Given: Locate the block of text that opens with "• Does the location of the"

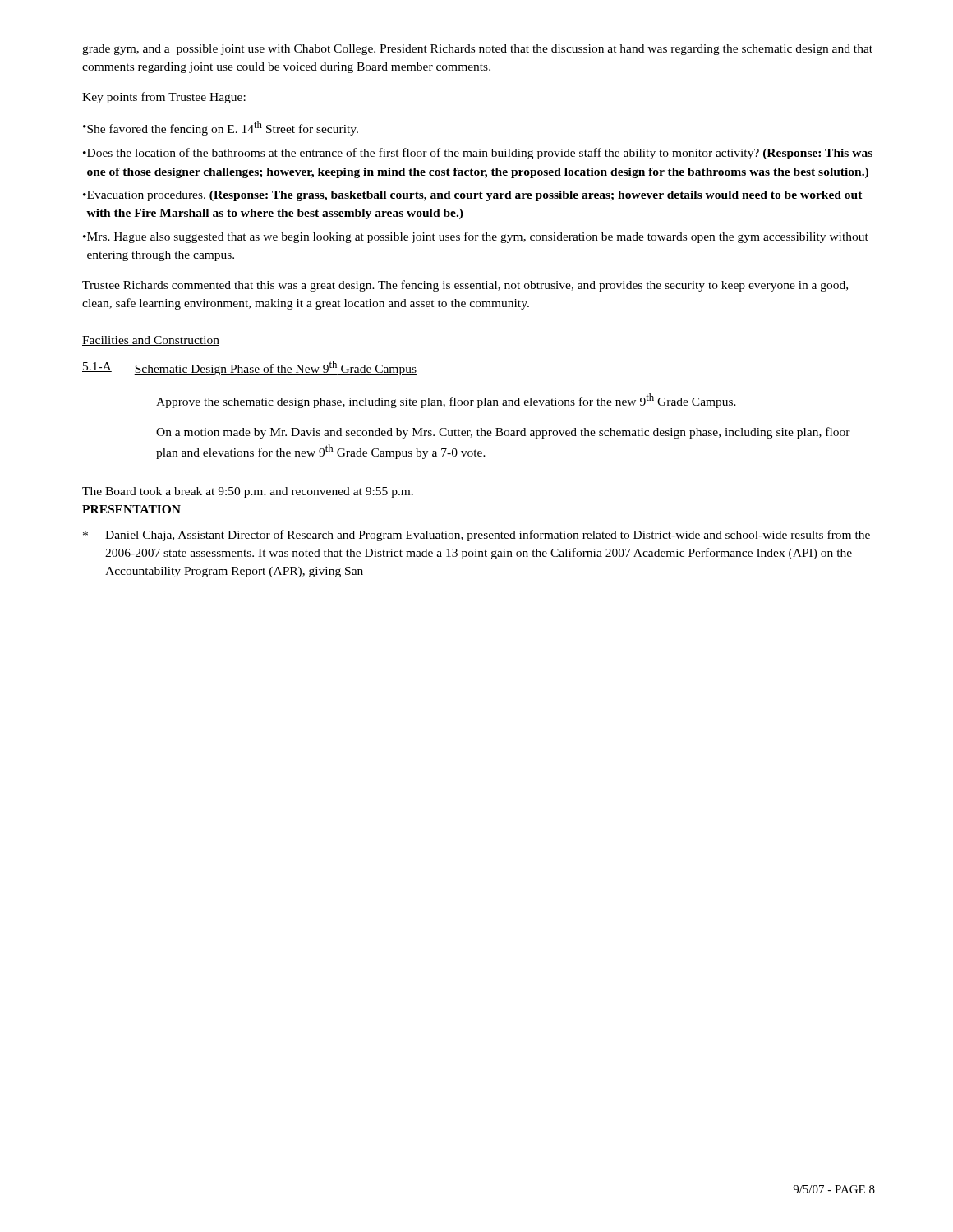Looking at the screenshot, I should (479, 162).
